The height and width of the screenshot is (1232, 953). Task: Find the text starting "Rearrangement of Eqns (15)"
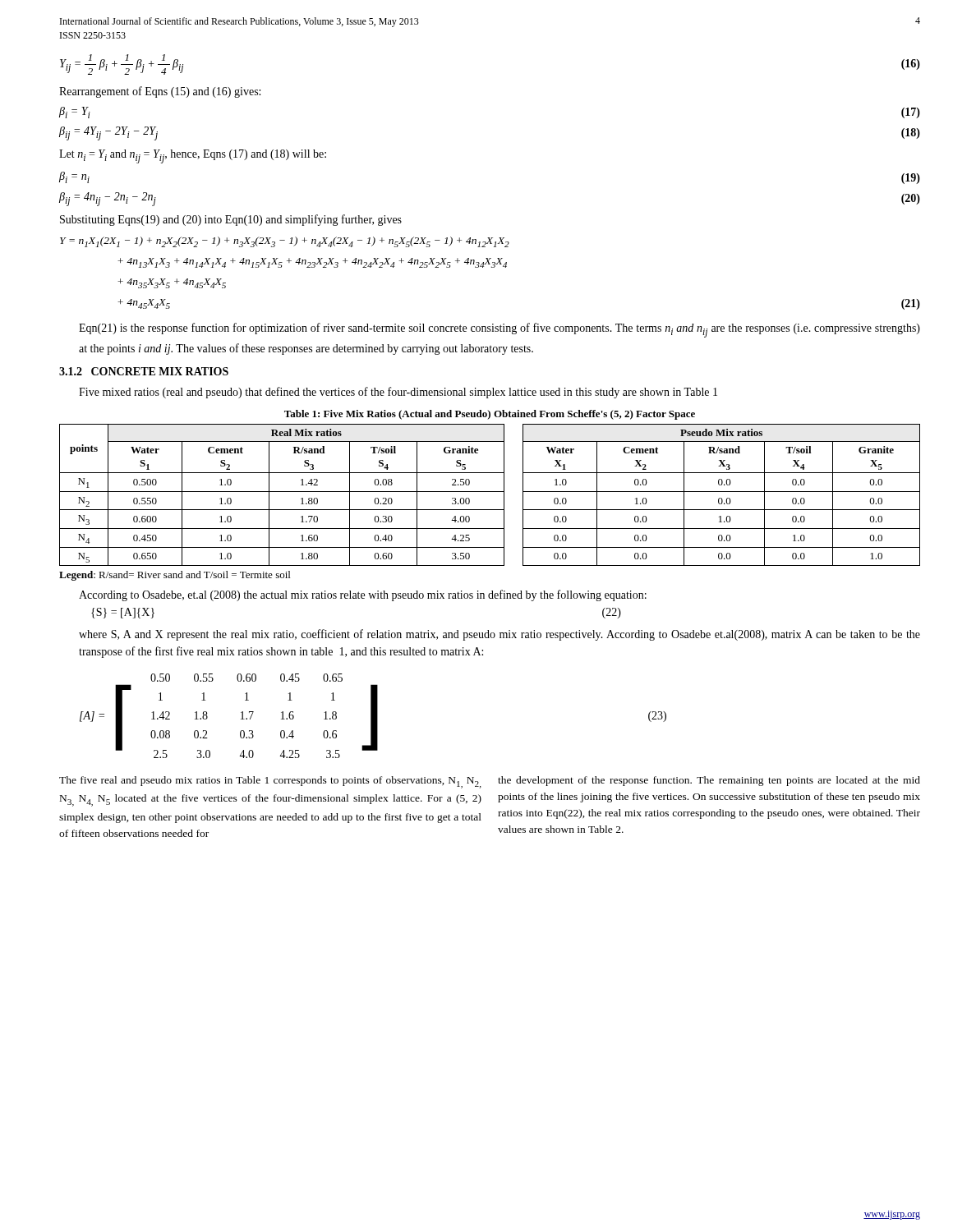pos(160,91)
